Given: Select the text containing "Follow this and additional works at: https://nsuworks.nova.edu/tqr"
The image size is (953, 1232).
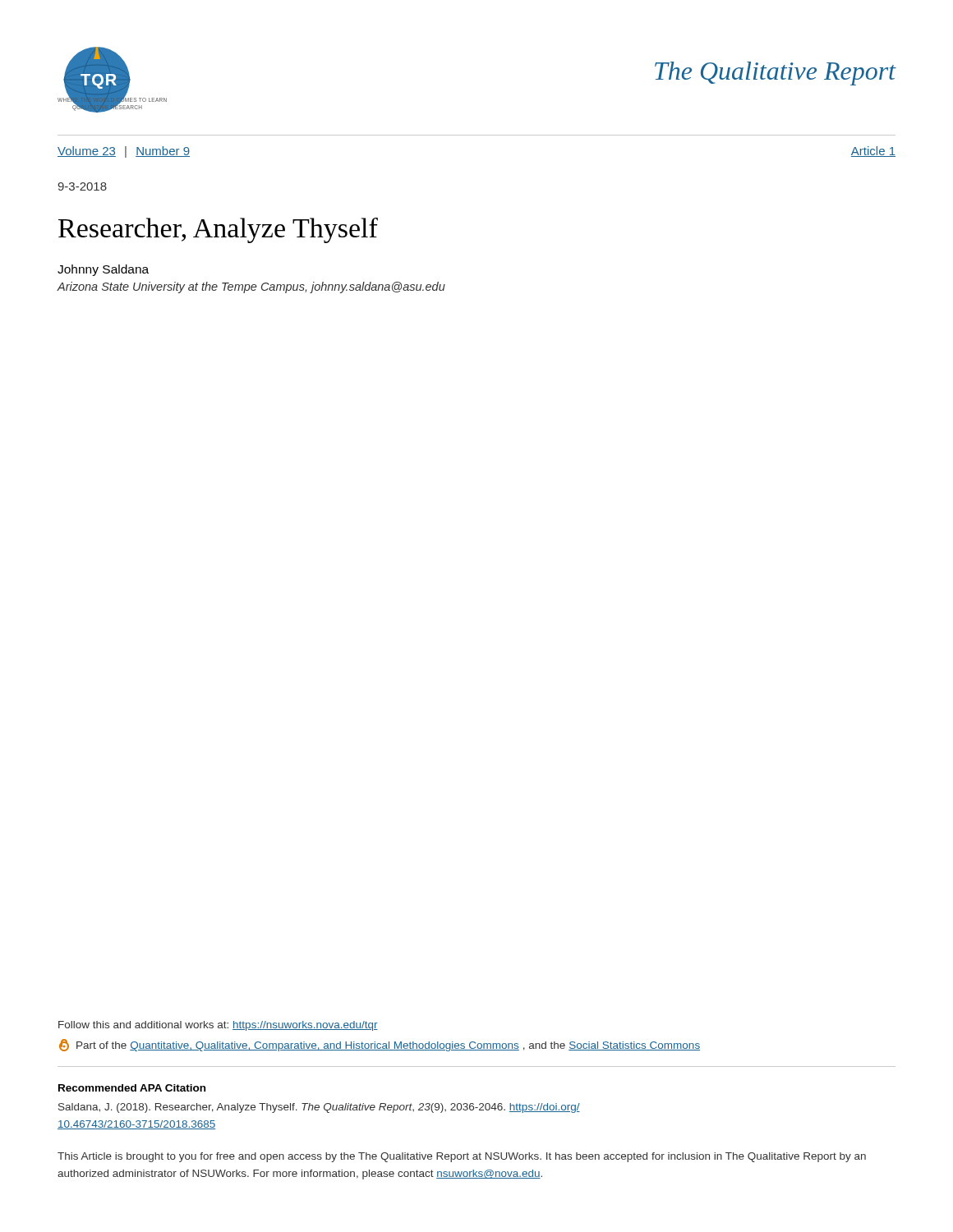Looking at the screenshot, I should tap(217, 1025).
